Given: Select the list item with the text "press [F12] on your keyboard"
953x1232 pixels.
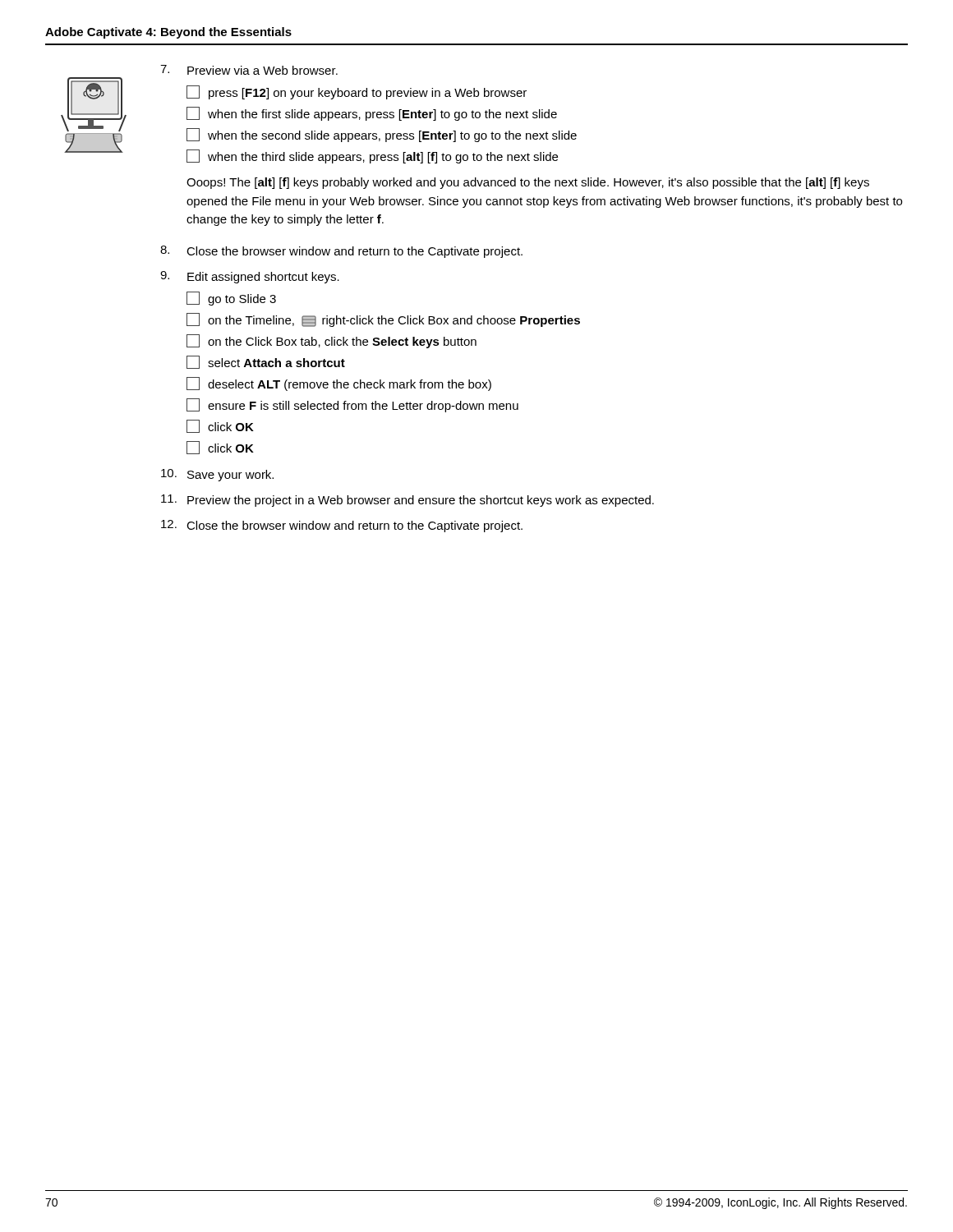Looking at the screenshot, I should 357,92.
